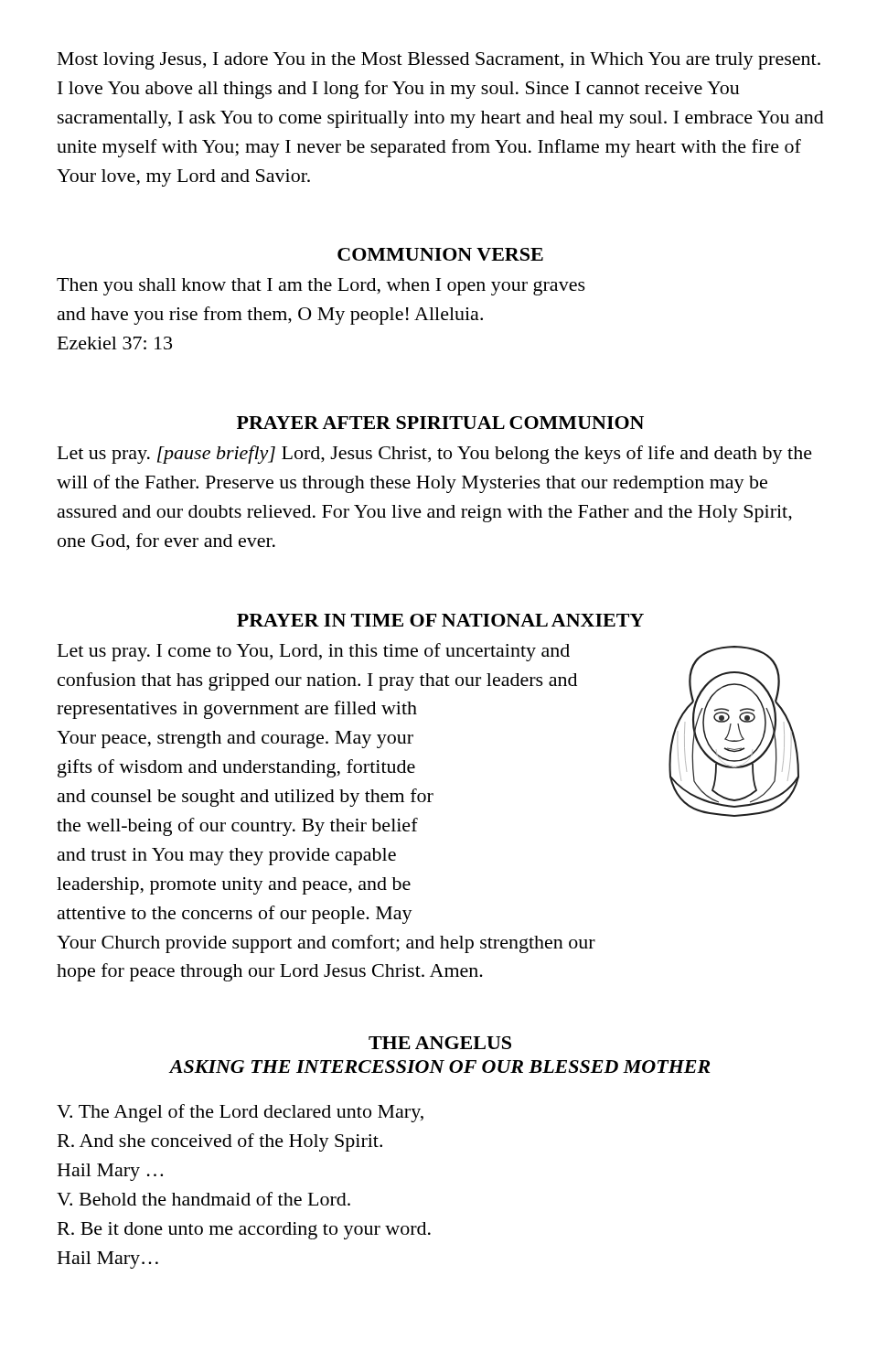This screenshot has height=1372, width=888.
Task: Navigate to the passage starting "Let us pray. I come to You,"
Action: point(326,810)
